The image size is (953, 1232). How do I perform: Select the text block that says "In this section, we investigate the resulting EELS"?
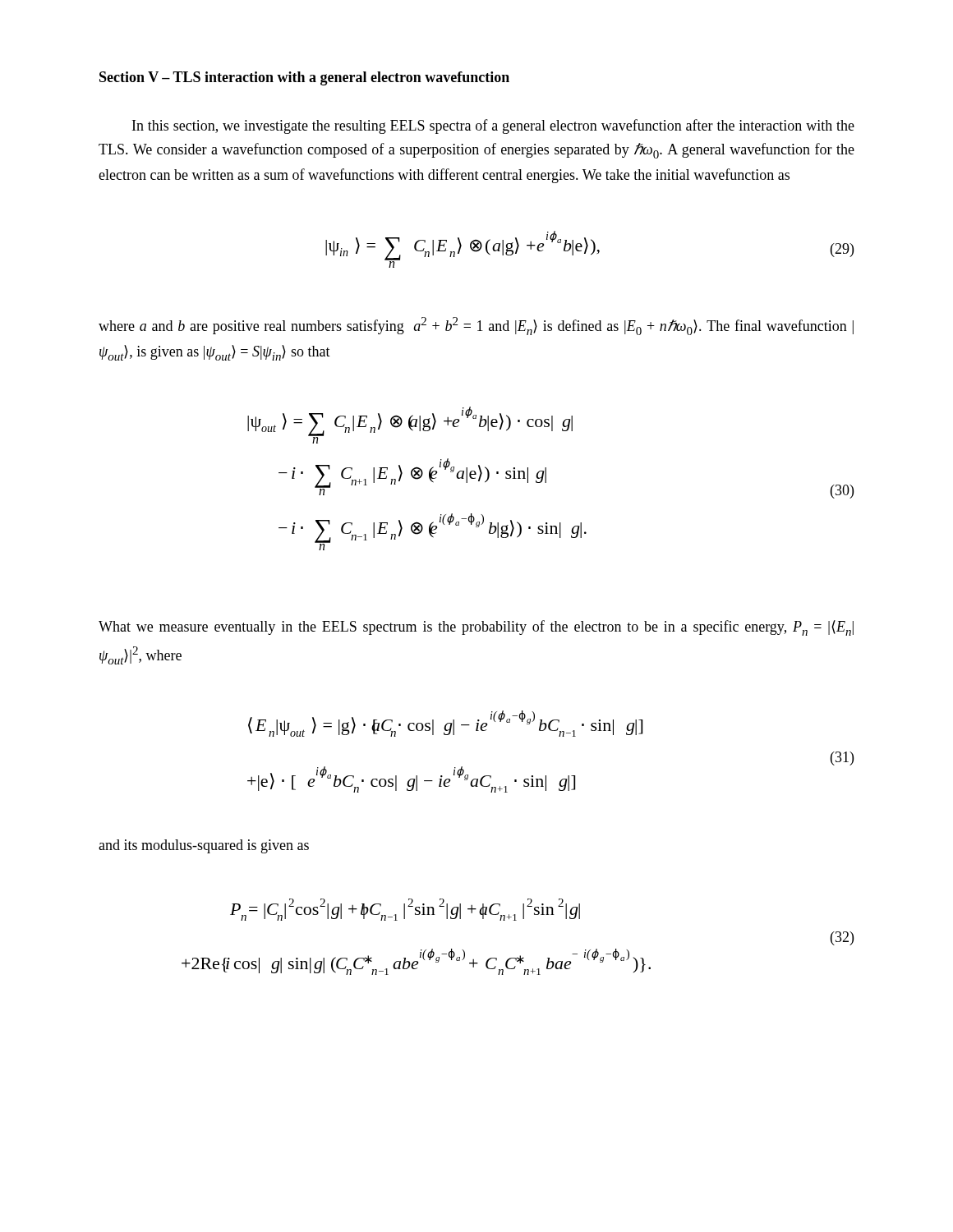coord(476,150)
